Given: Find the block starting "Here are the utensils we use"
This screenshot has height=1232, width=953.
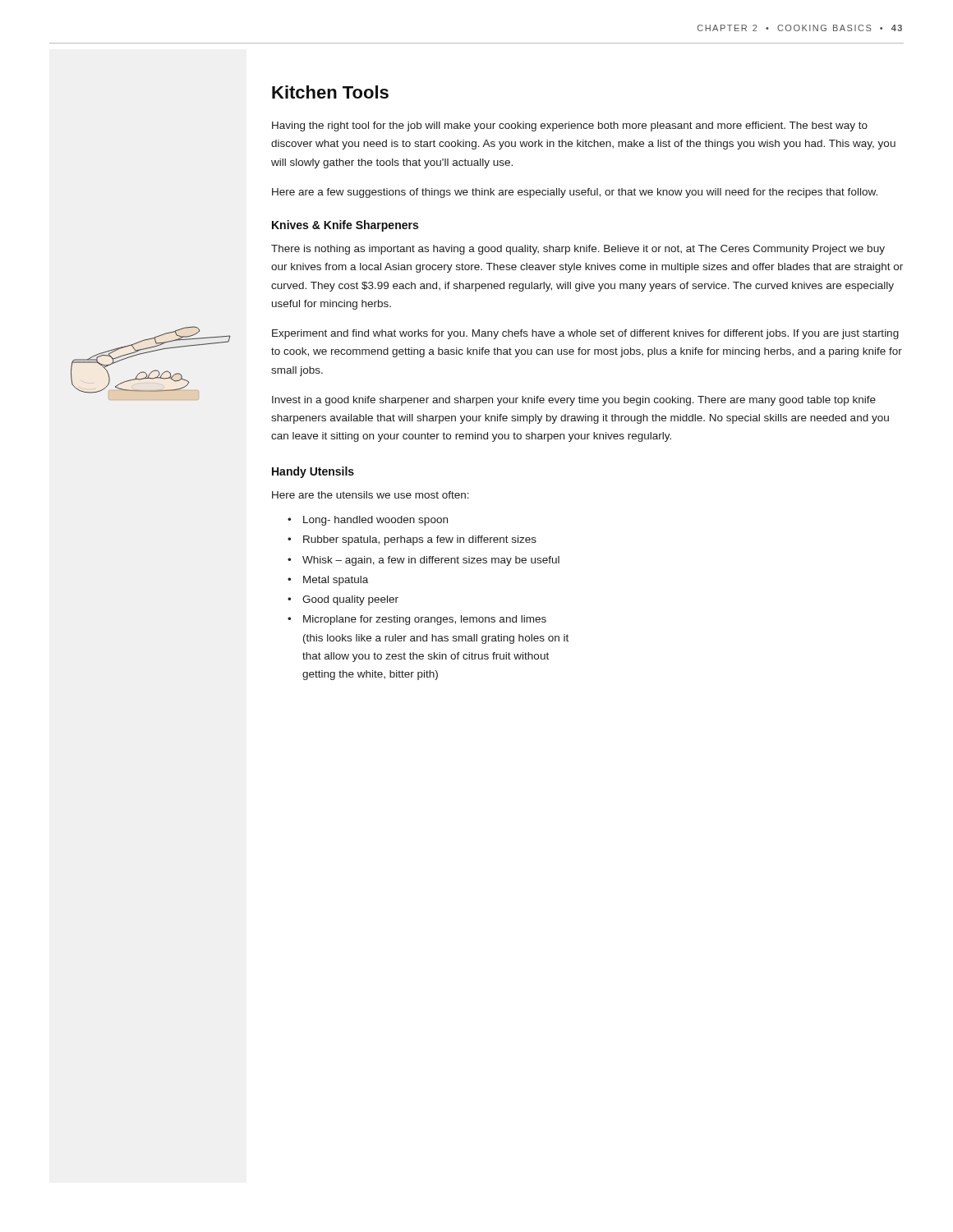Looking at the screenshot, I should 370,495.
